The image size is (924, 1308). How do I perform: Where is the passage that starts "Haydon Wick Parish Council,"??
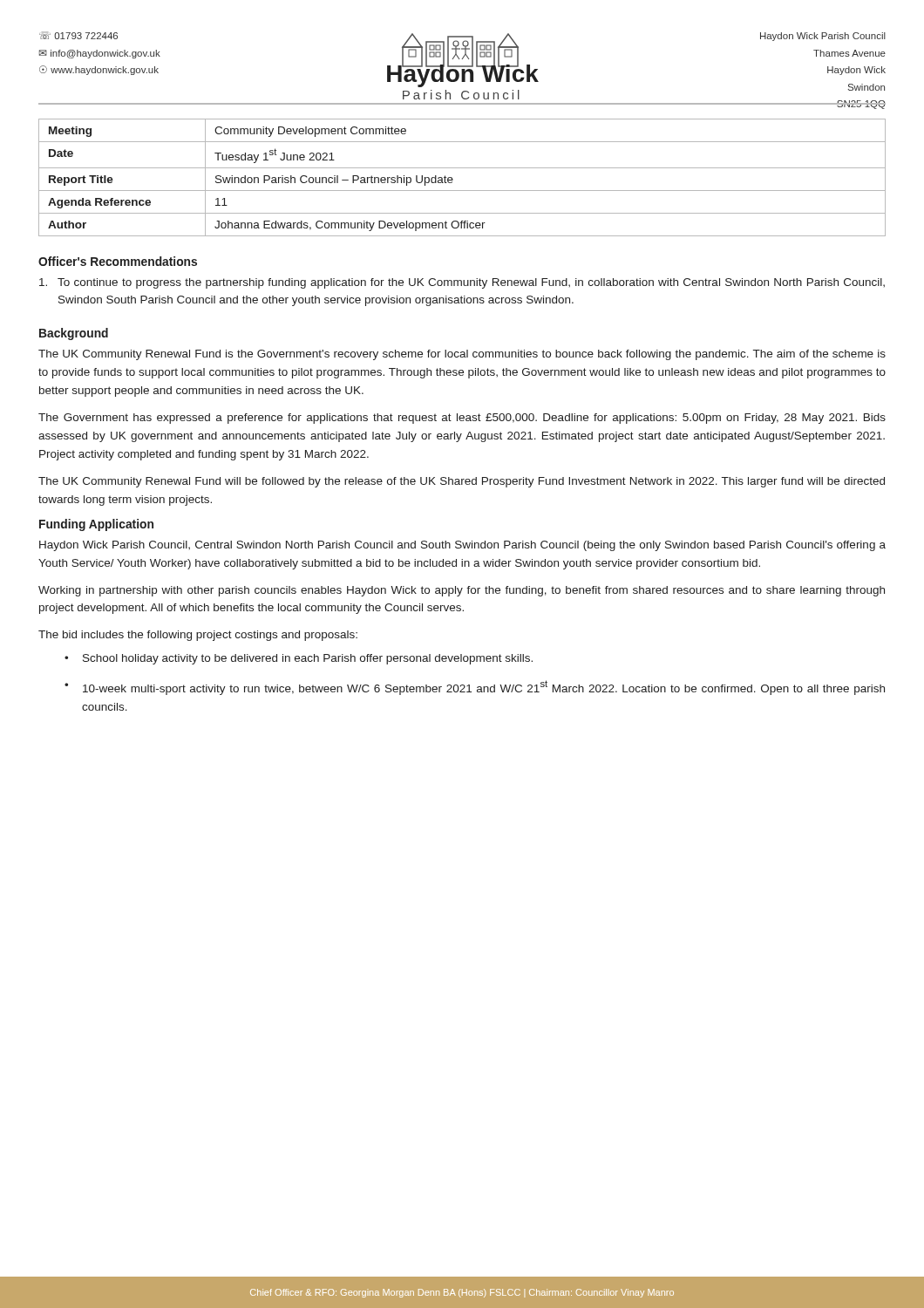click(x=462, y=553)
